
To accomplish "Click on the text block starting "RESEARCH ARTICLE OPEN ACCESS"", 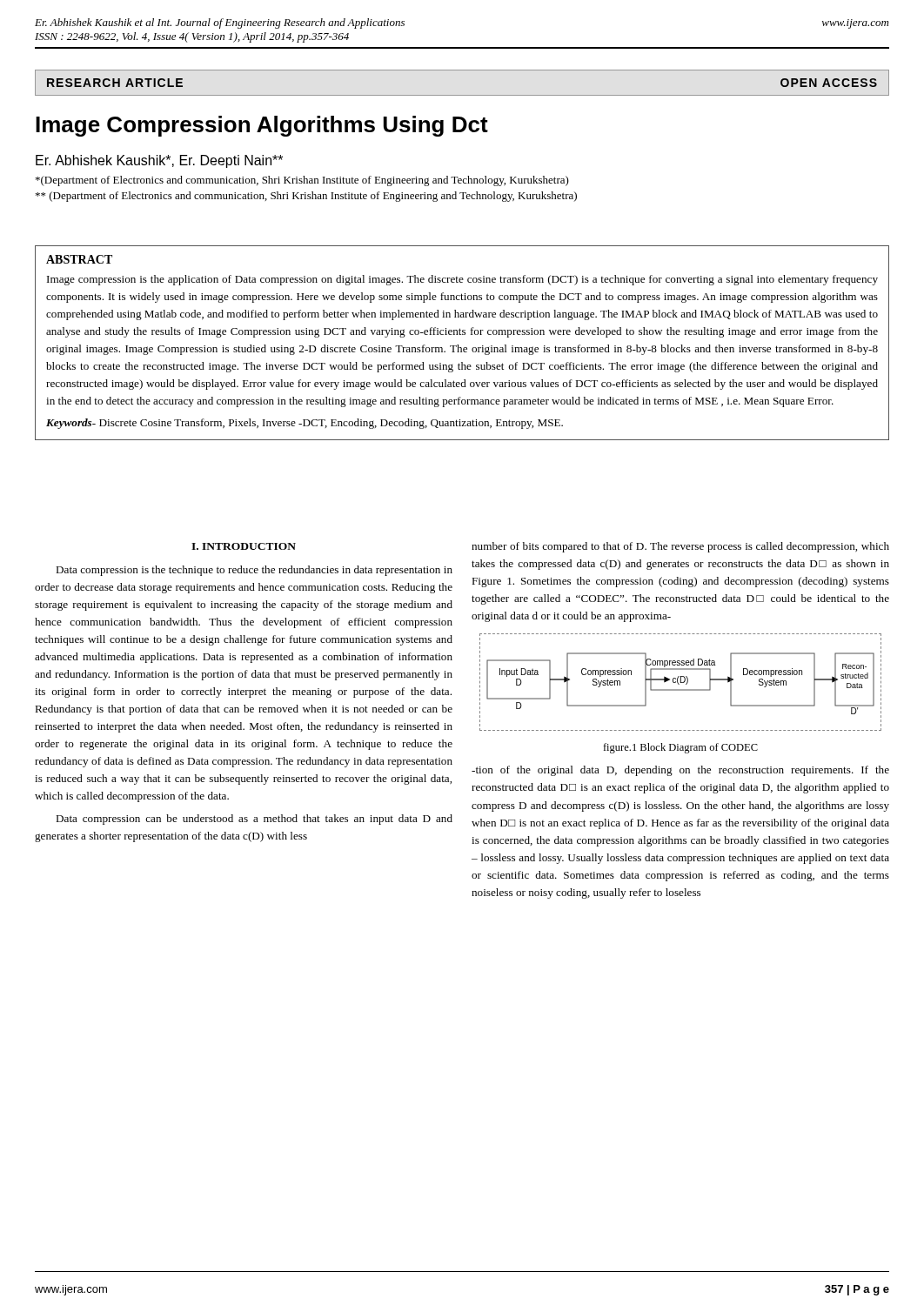I will pos(462,83).
